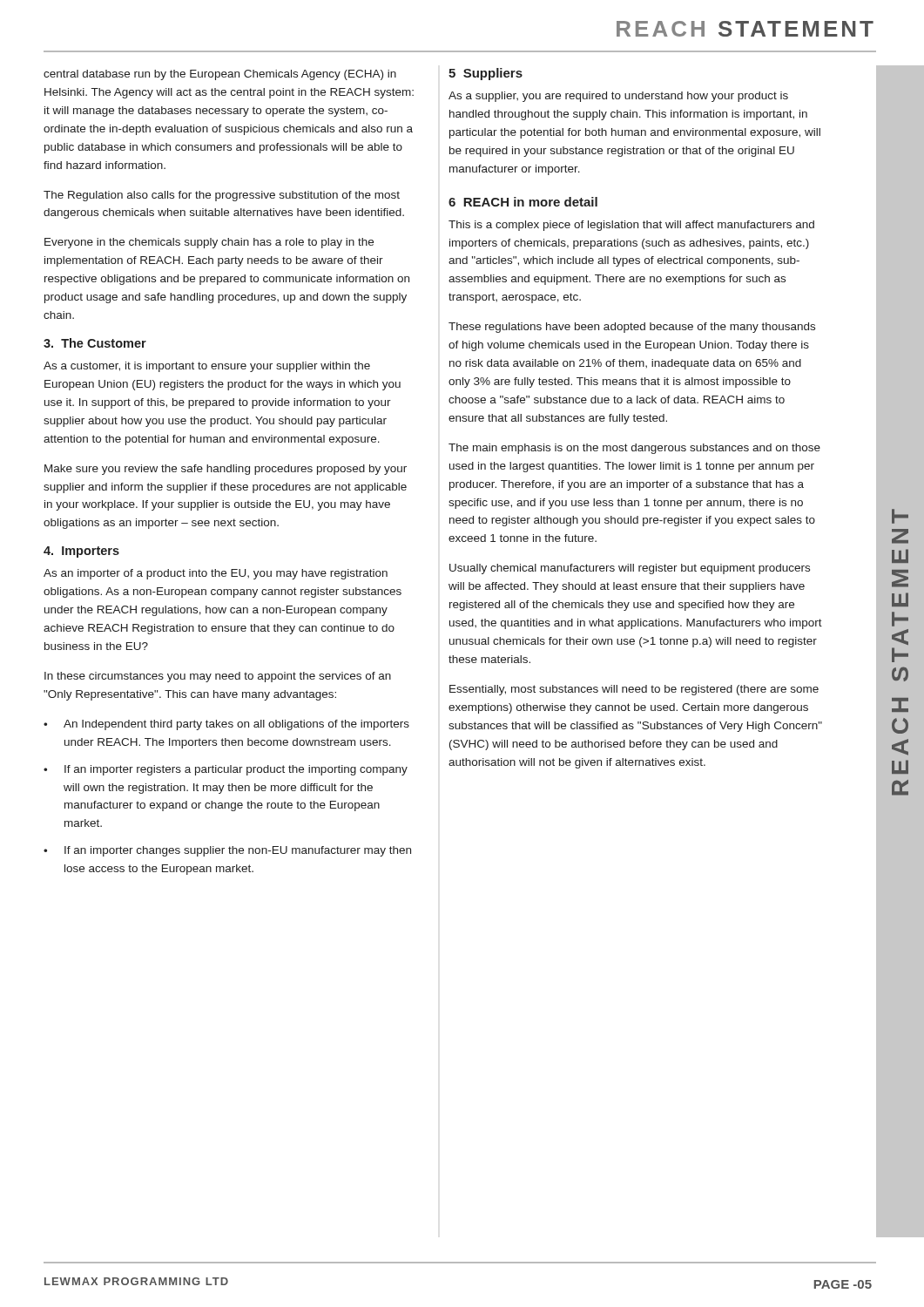
Task: Point to the passage starting "4. Importers"
Action: tap(81, 551)
